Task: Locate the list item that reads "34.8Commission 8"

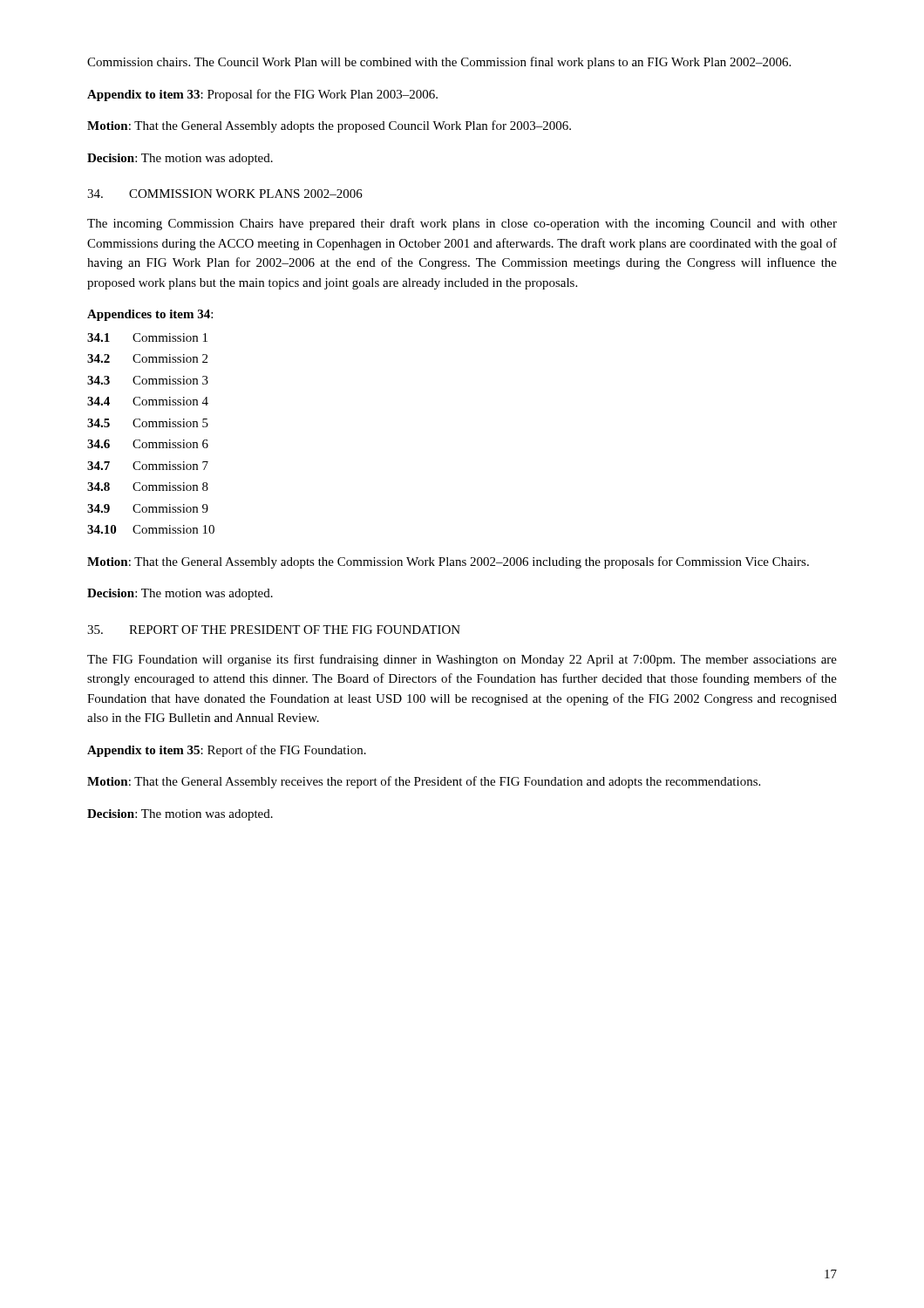Action: point(148,487)
